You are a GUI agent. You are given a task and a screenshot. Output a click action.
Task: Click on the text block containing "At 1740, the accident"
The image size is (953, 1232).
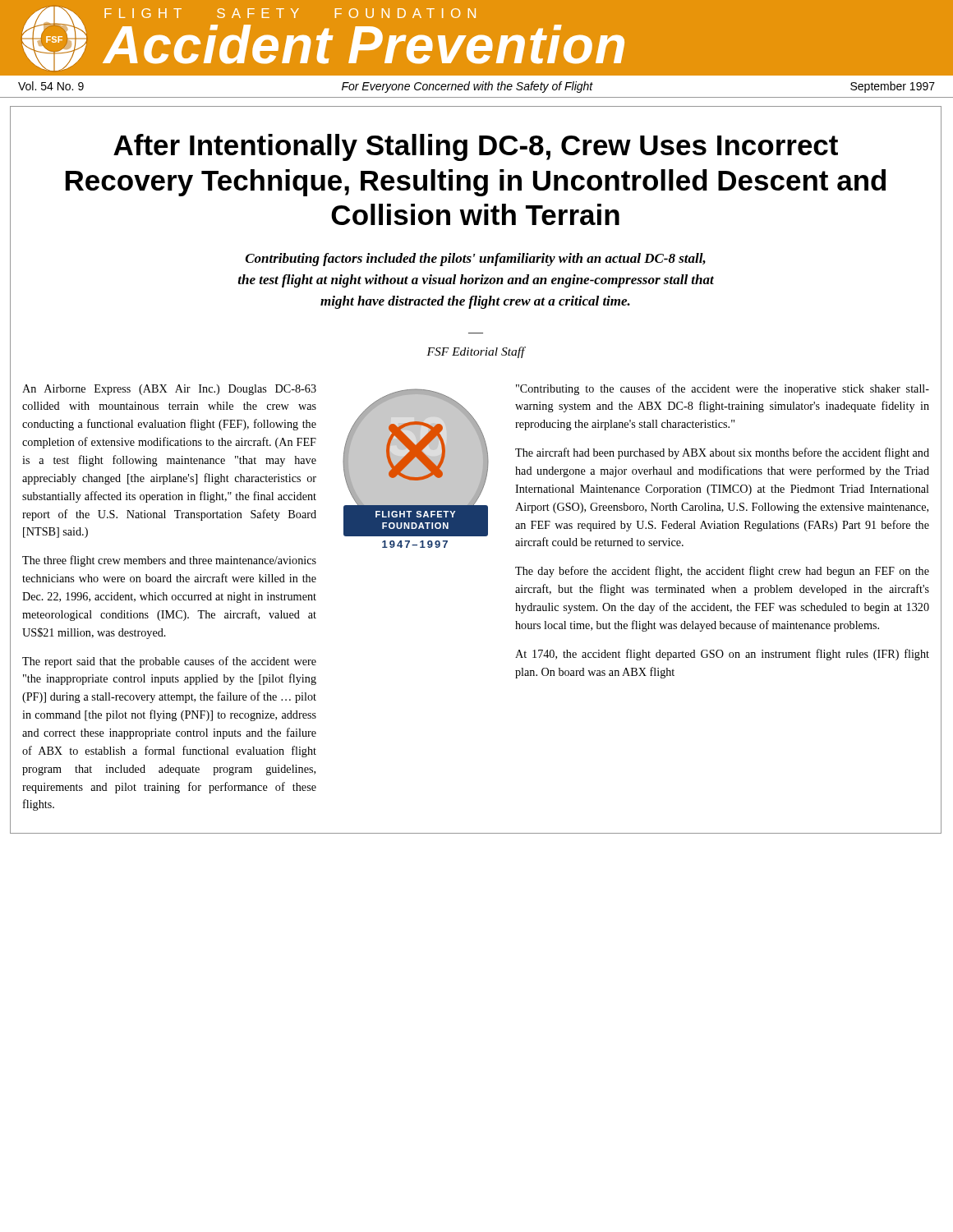point(722,663)
